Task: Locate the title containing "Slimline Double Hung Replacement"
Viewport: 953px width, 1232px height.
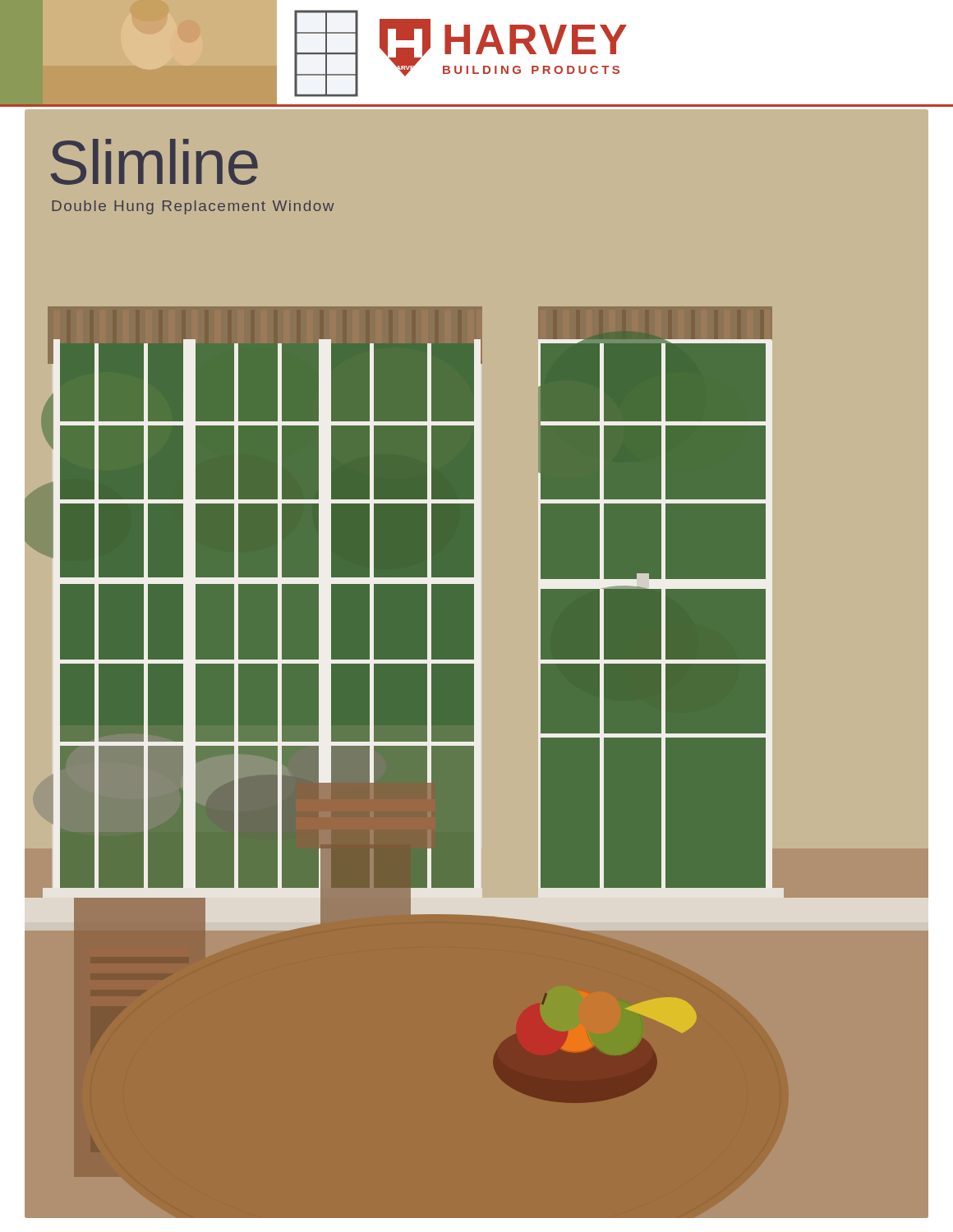Action: [x=191, y=173]
